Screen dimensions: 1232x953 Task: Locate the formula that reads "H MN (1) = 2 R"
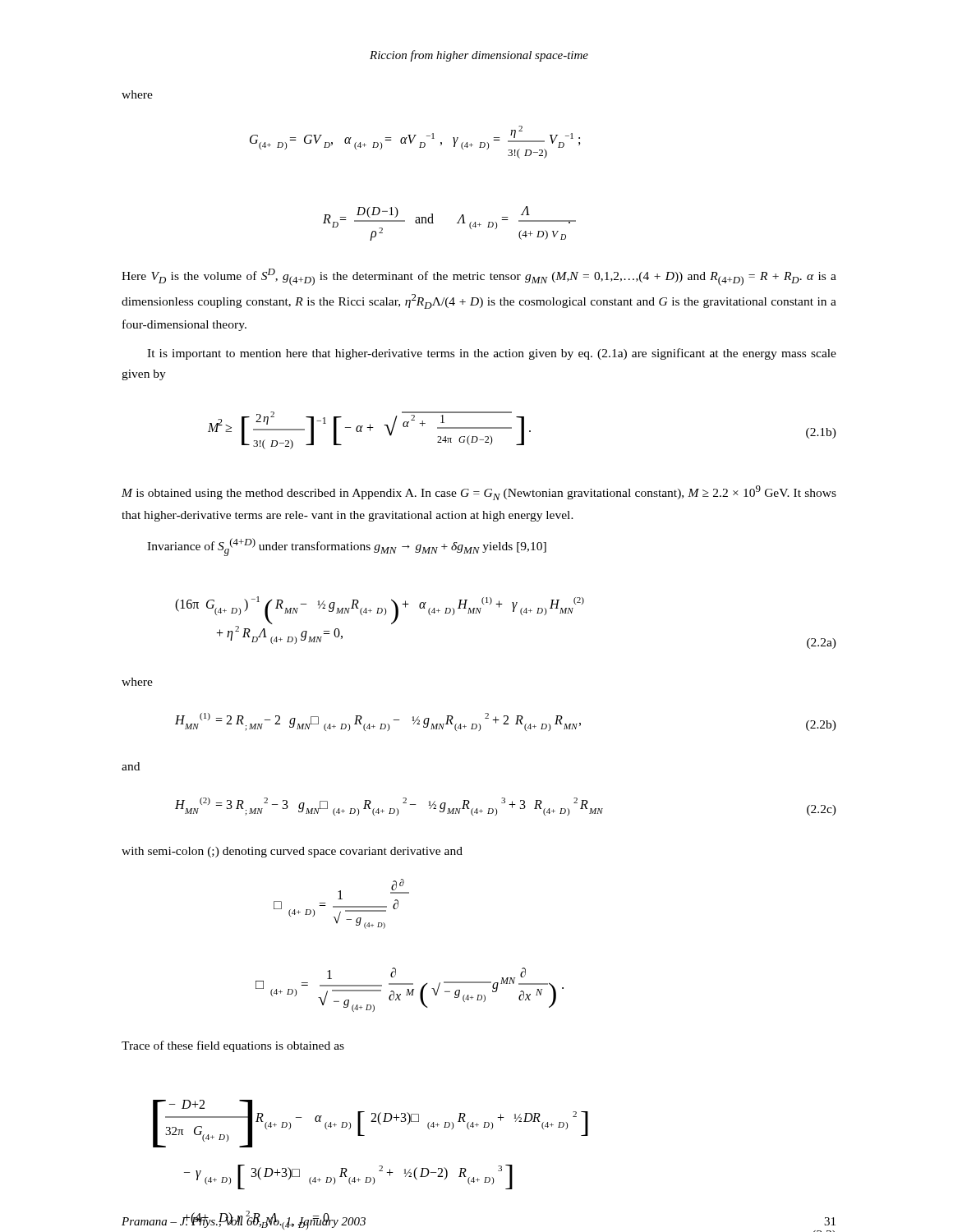(x=502, y=721)
